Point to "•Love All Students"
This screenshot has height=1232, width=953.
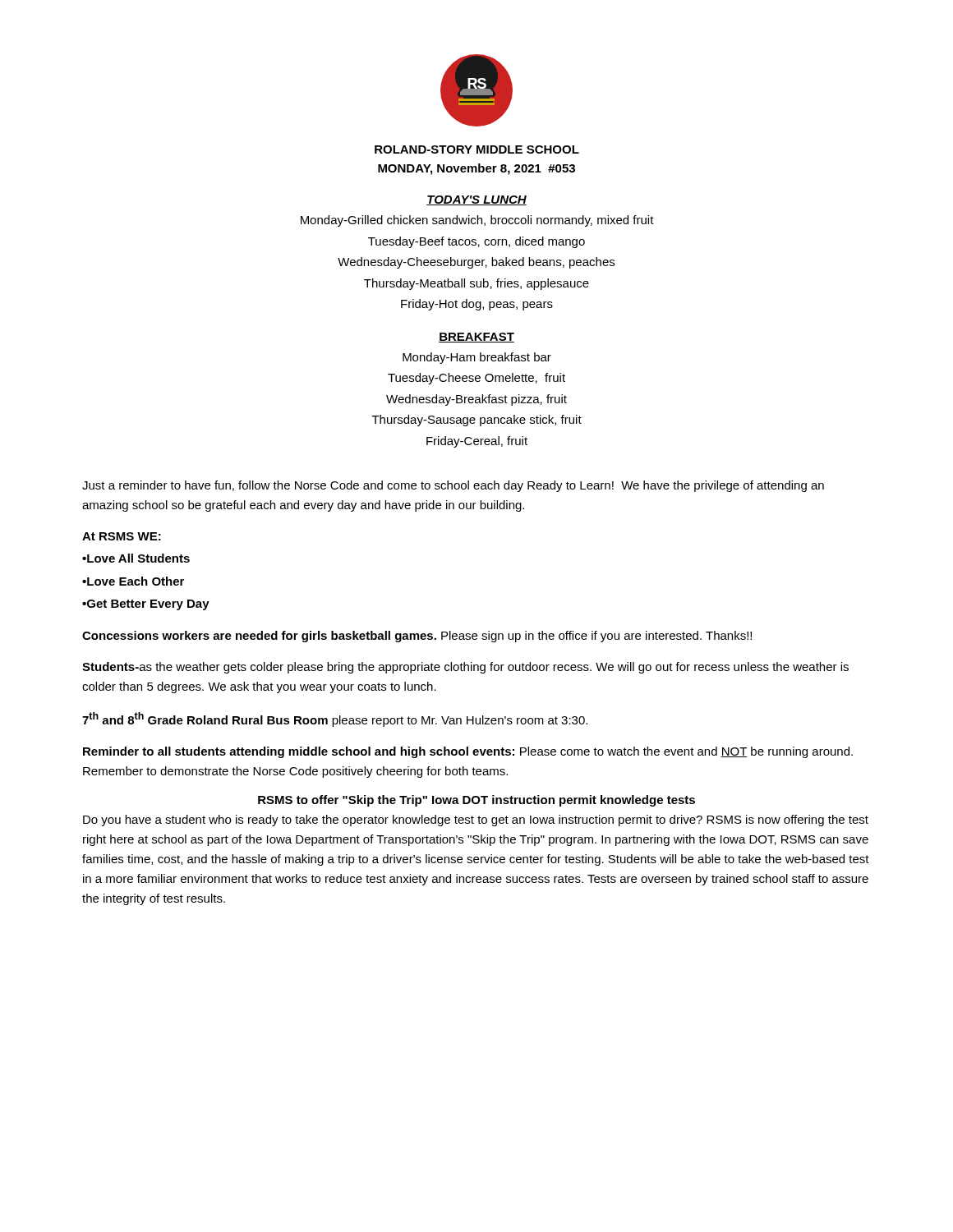[136, 558]
